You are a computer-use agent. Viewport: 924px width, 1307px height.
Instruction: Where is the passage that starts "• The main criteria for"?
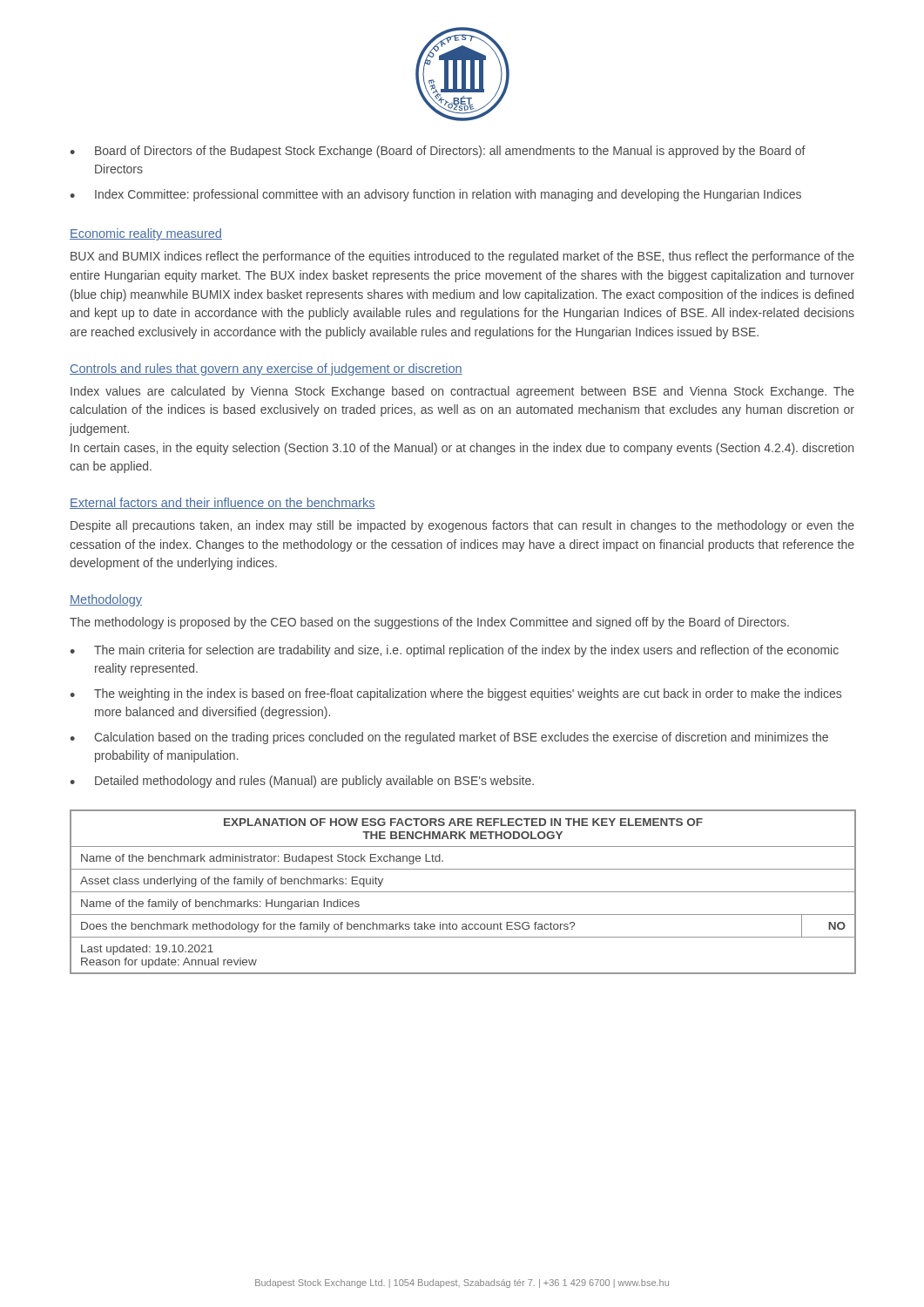click(462, 659)
